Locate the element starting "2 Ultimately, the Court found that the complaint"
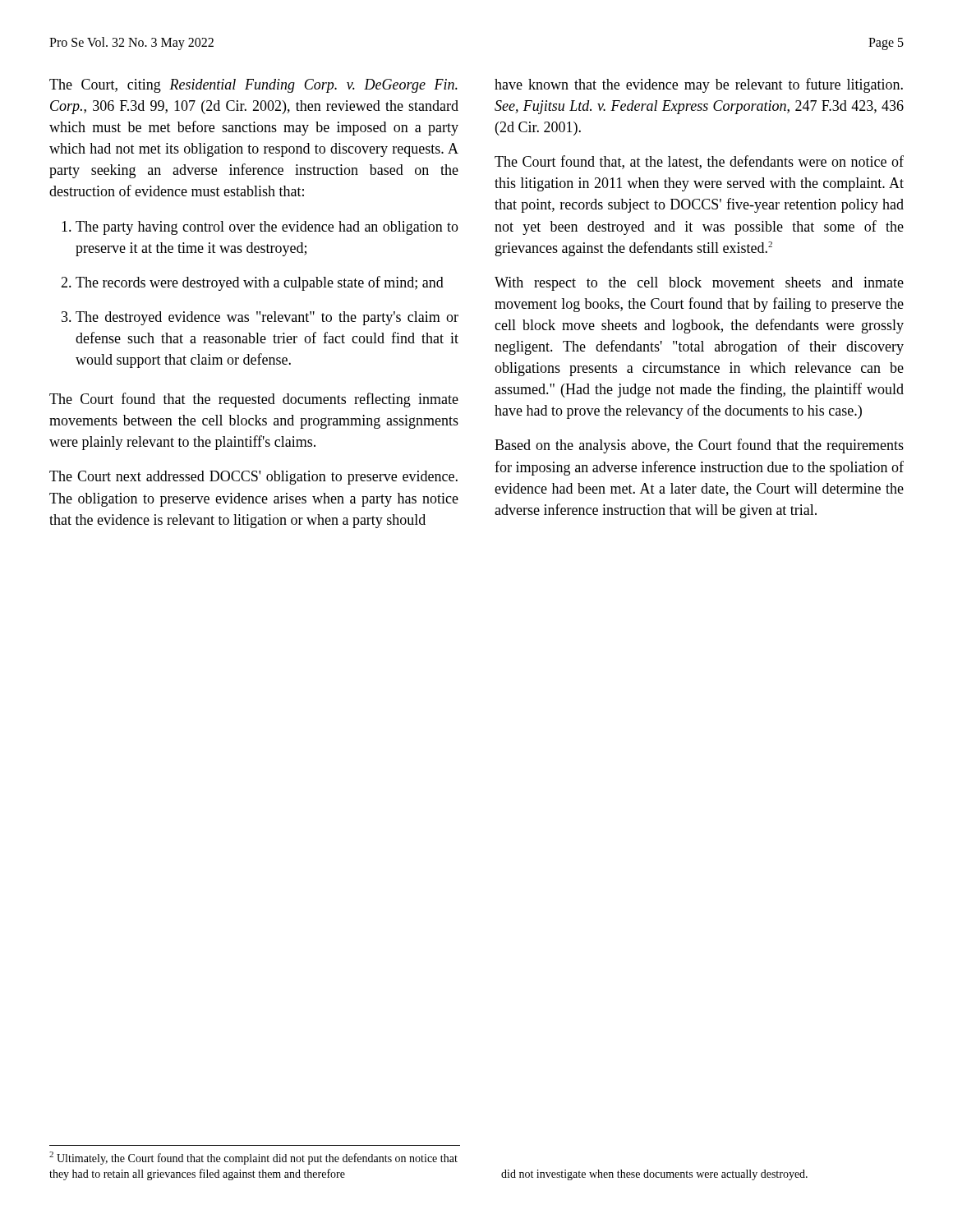Image resolution: width=953 pixels, height=1232 pixels. click(x=253, y=1165)
